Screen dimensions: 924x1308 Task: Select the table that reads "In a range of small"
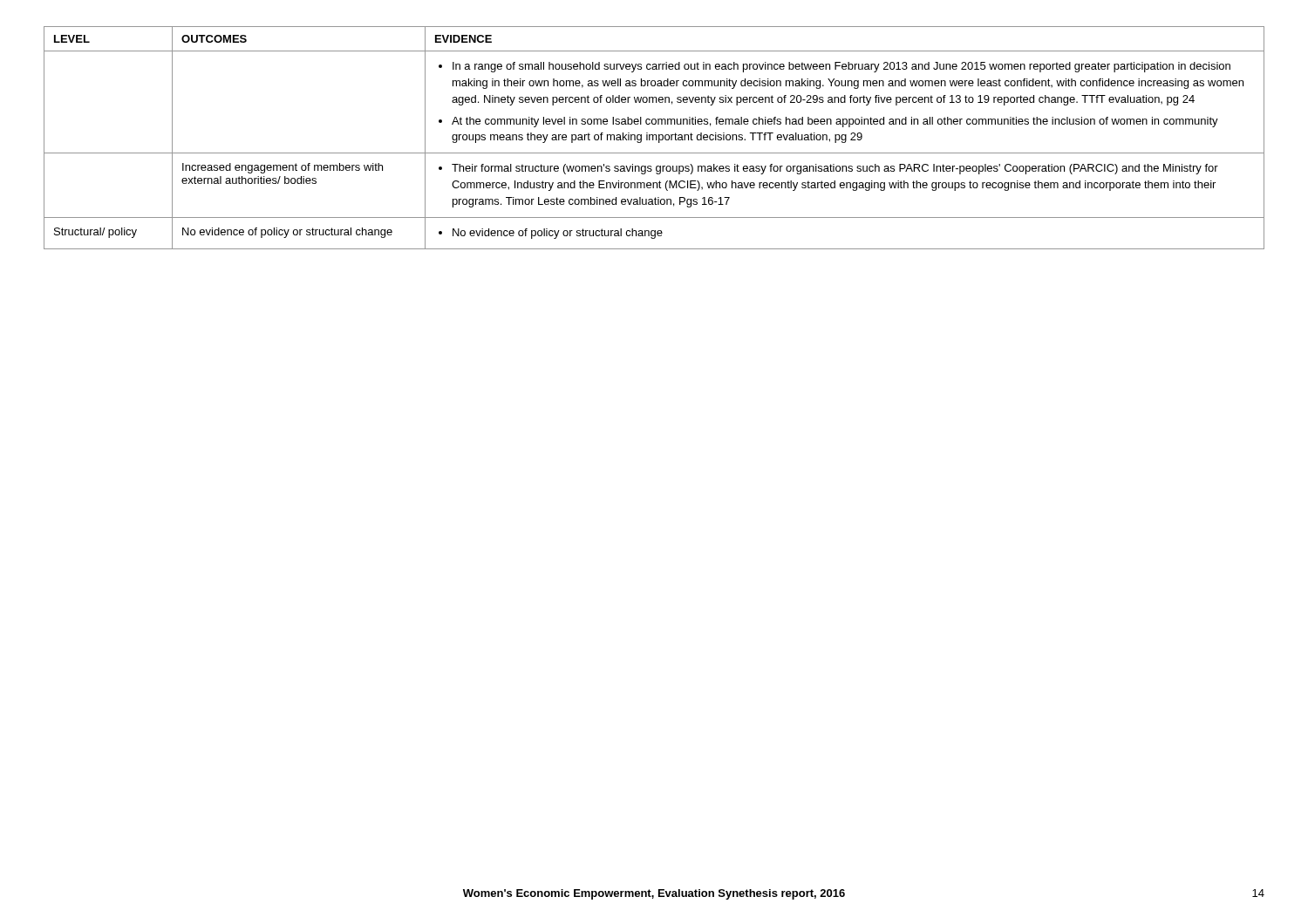654,138
